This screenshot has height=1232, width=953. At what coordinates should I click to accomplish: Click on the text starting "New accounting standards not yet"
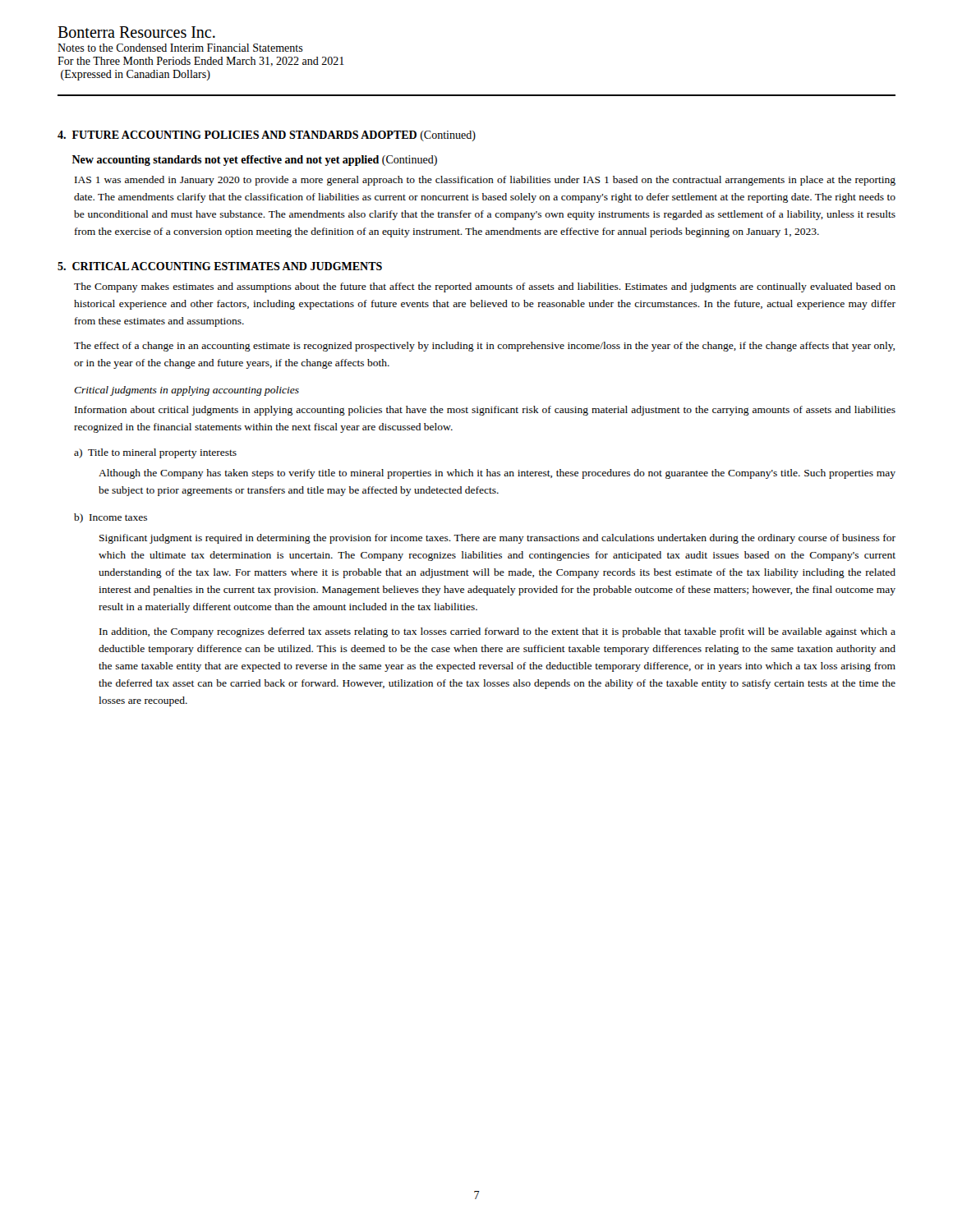pyautogui.click(x=247, y=160)
